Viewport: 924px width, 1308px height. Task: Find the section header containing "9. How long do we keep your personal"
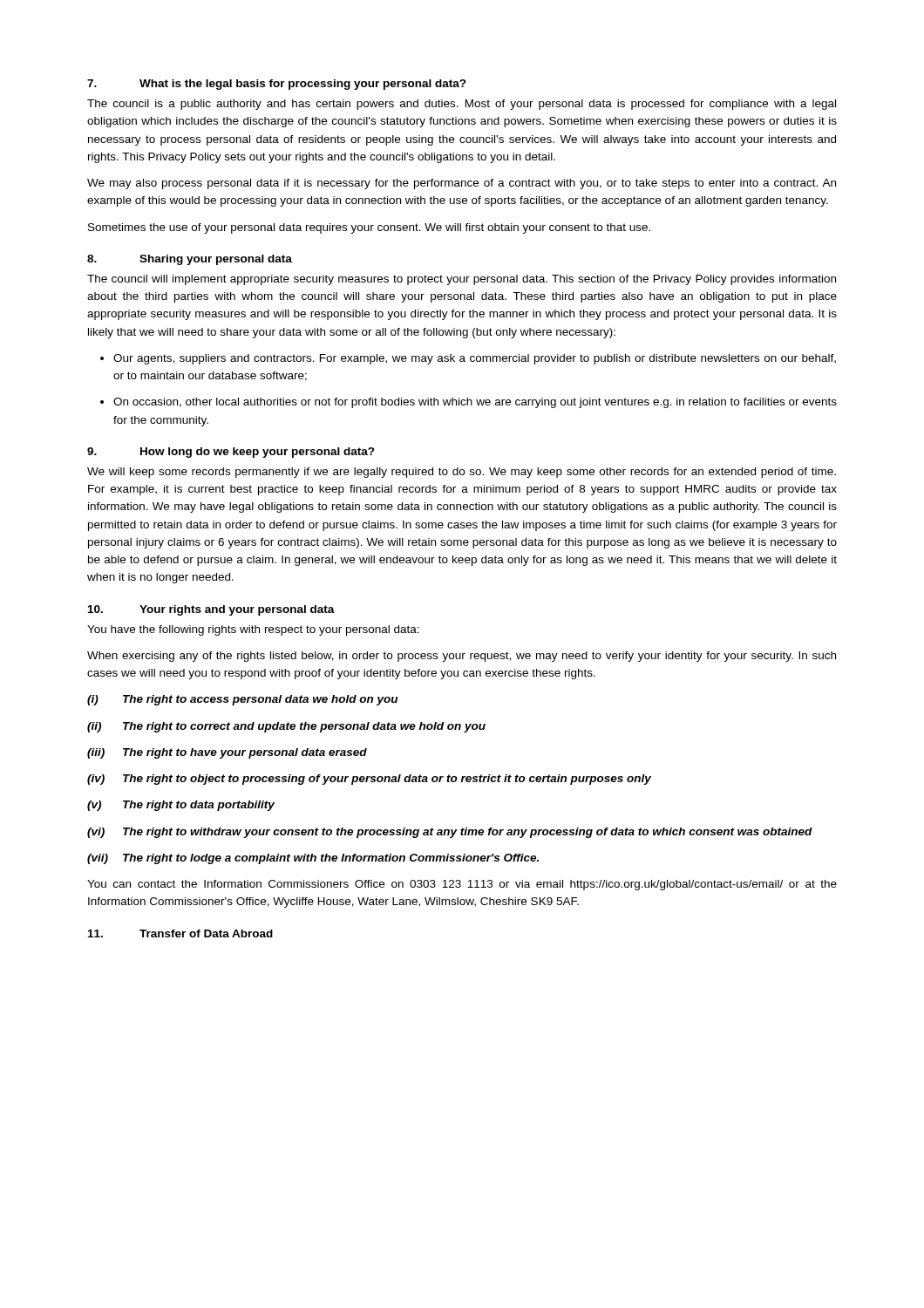[231, 451]
